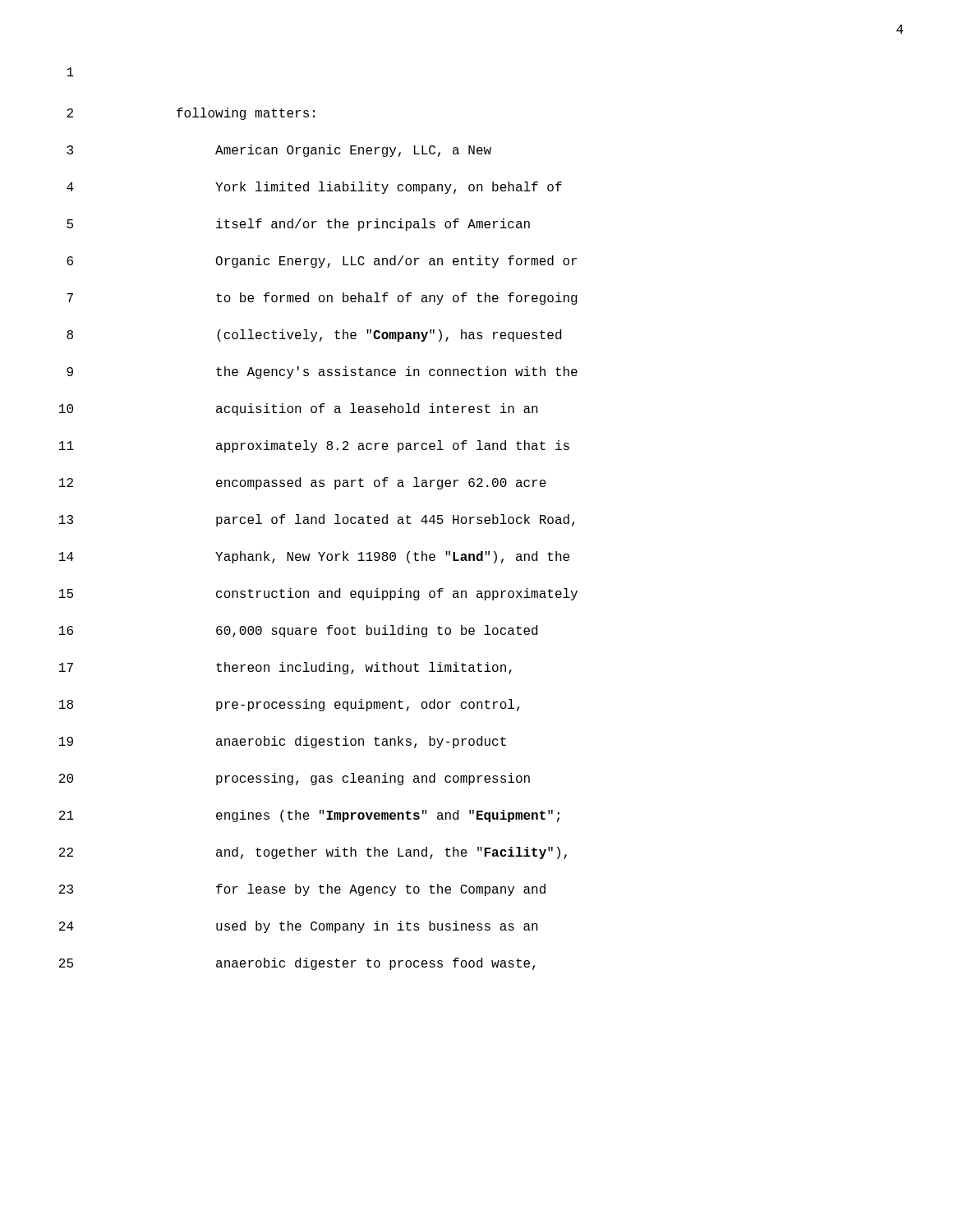
Task: Find the block on this page that starts "7 to be formed on behalf of any"
Action: pyautogui.click(x=289, y=299)
